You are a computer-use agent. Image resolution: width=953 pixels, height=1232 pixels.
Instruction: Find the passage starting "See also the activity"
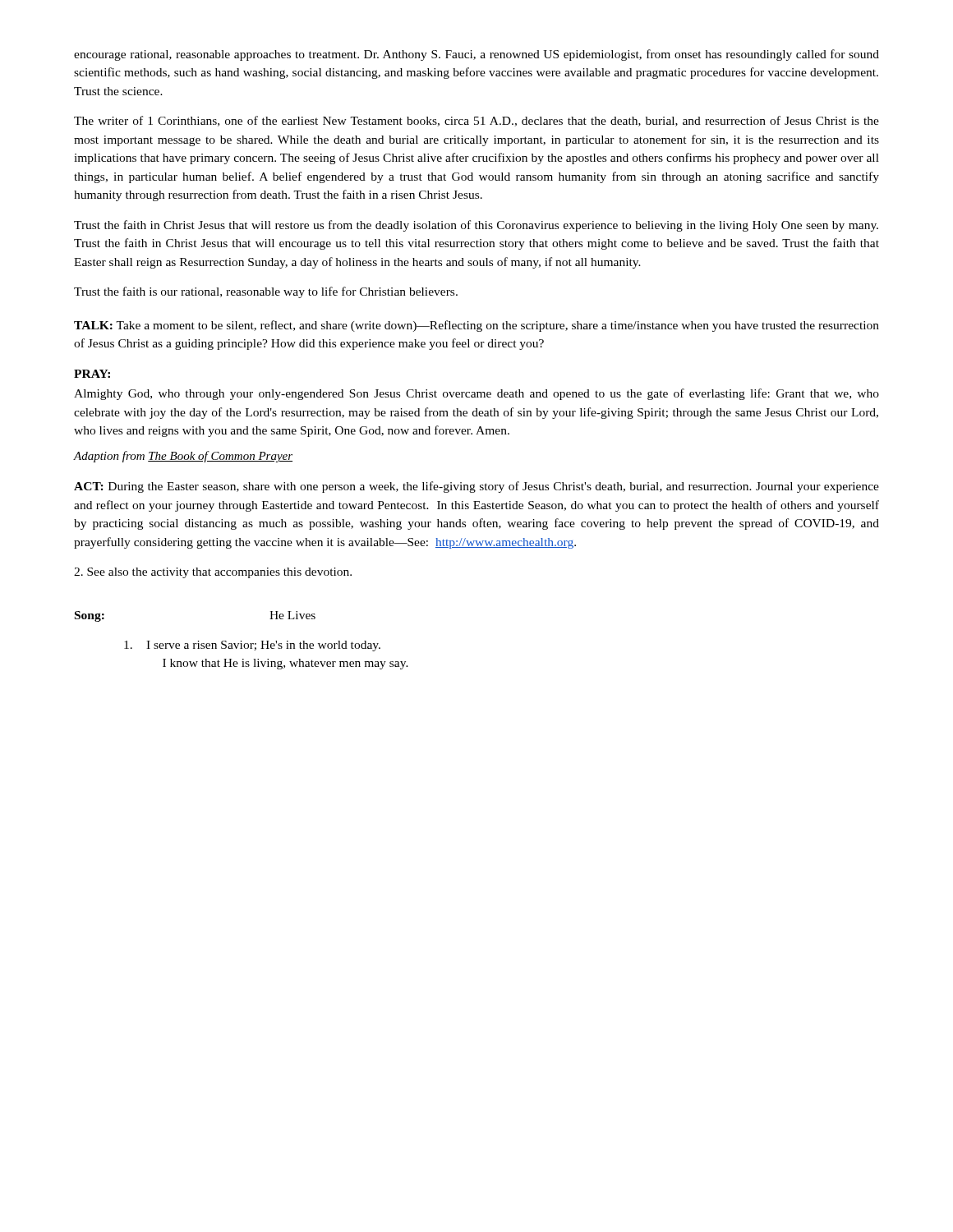[213, 573]
